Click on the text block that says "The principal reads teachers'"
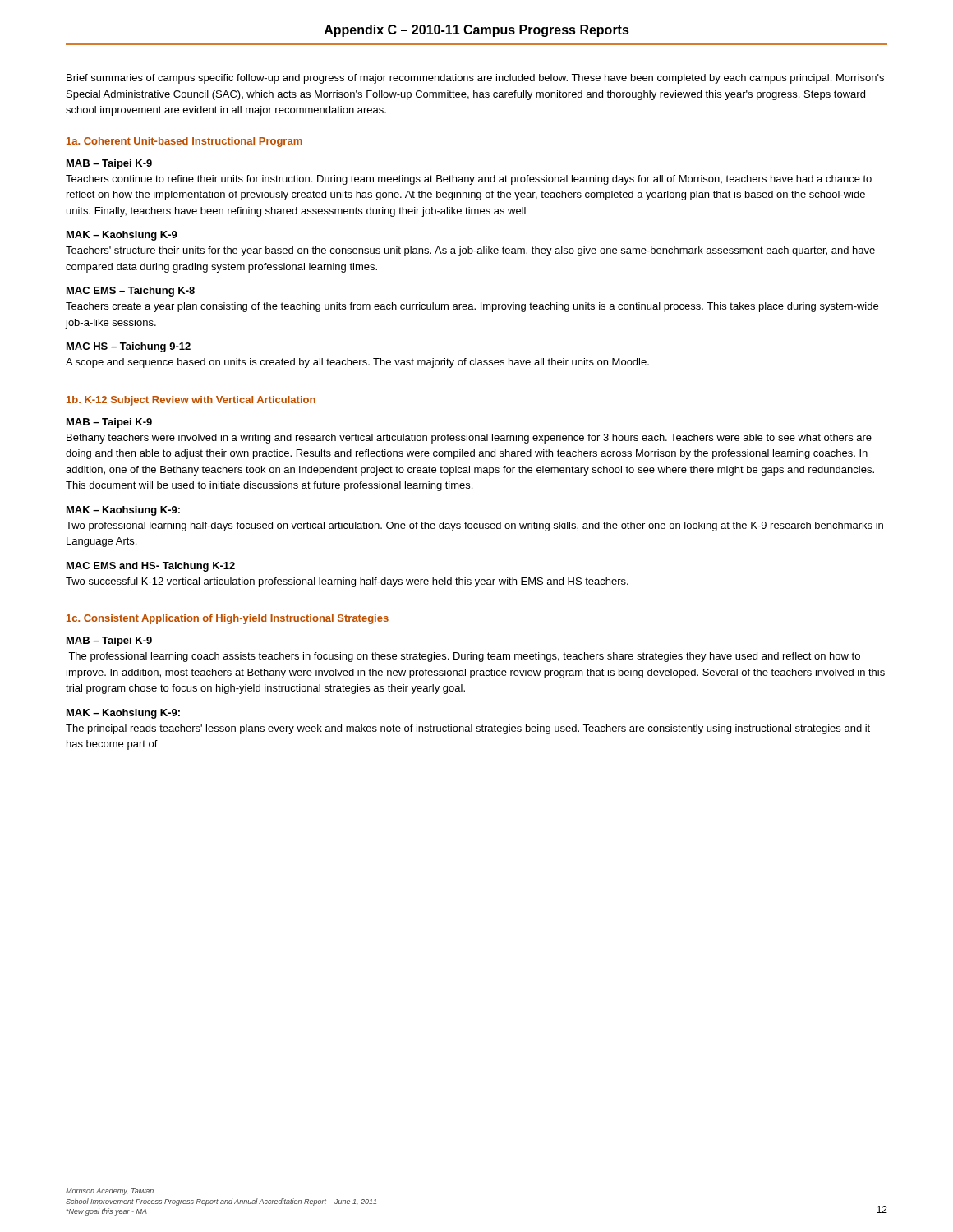 468,736
